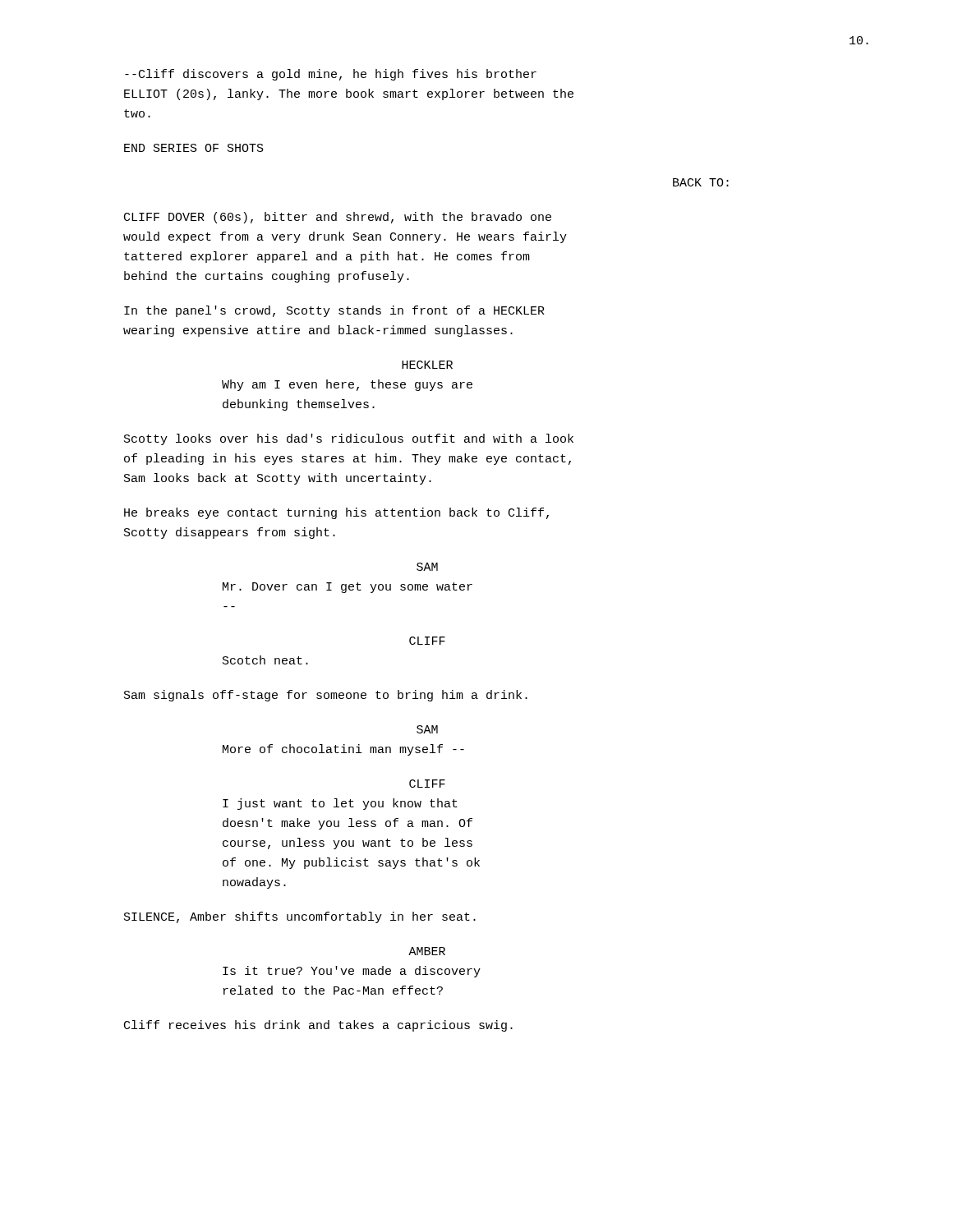Find the block on this page that starts "I just want to let you"
Image resolution: width=953 pixels, height=1232 pixels.
[x=351, y=844]
